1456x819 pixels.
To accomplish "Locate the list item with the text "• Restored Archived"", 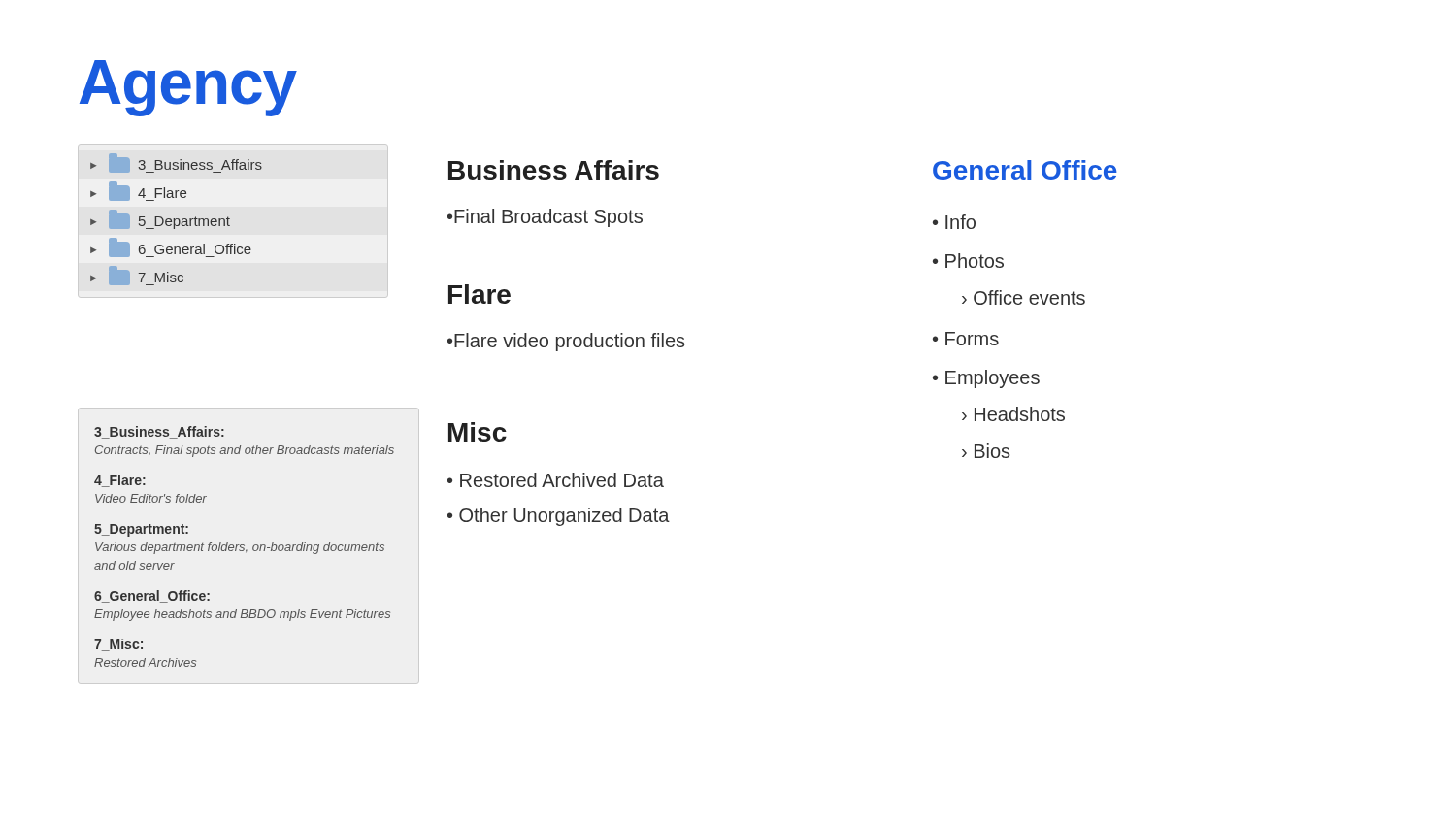I will (x=555, y=480).
